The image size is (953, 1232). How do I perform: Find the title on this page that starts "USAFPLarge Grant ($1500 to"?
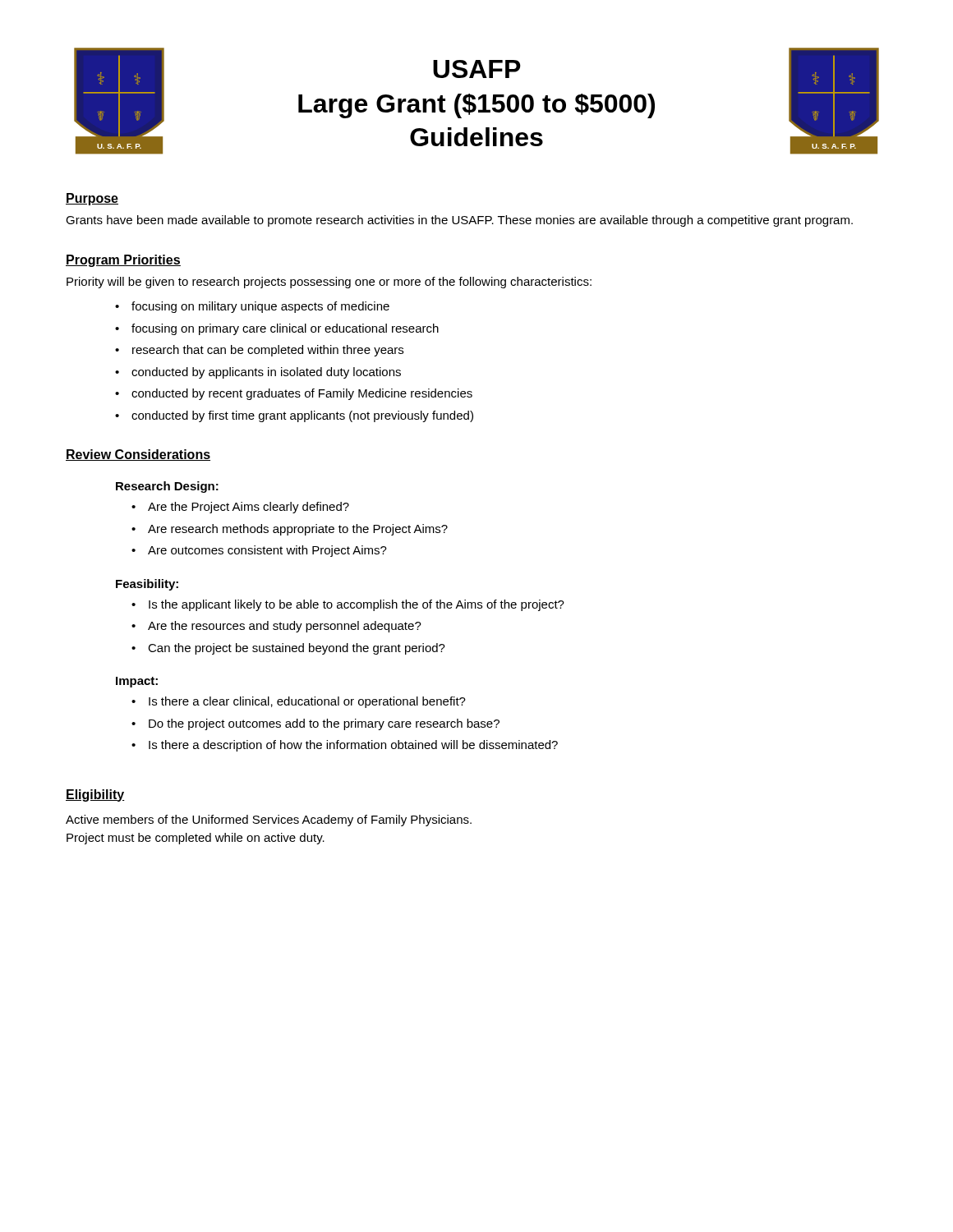coord(476,104)
